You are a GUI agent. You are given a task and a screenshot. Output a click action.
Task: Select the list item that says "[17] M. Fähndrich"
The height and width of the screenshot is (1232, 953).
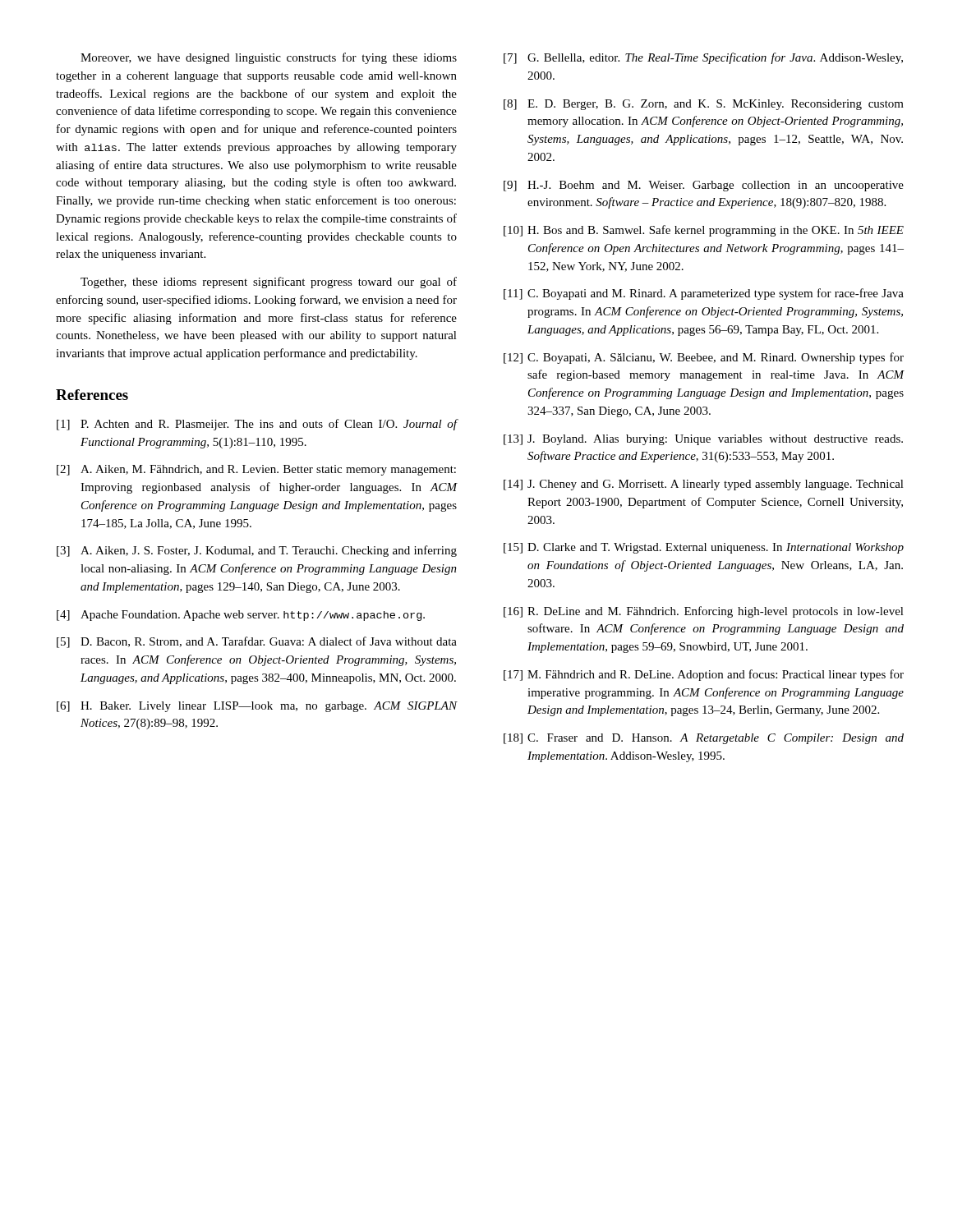click(x=703, y=693)
